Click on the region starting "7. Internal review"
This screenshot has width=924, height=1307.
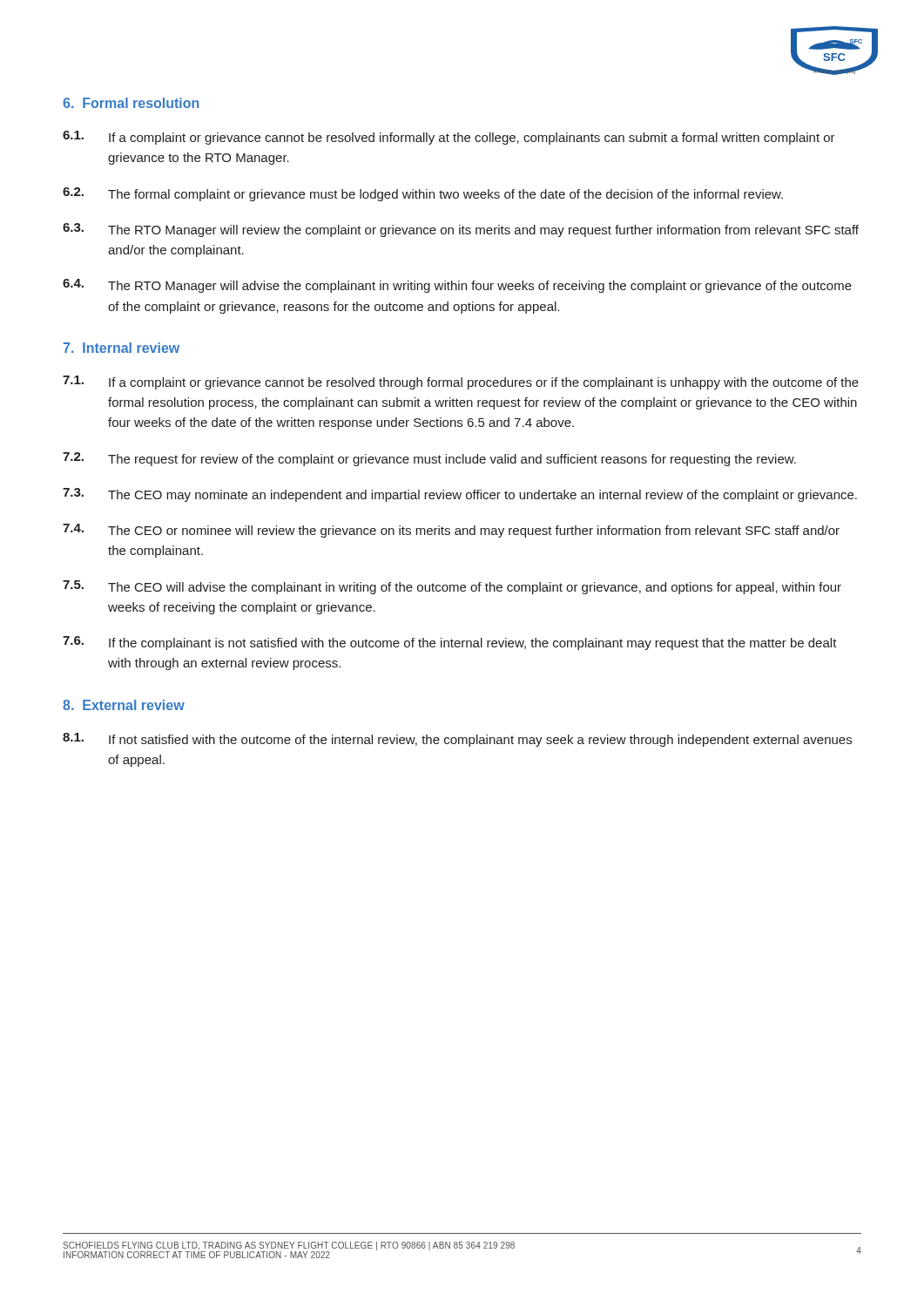(121, 348)
